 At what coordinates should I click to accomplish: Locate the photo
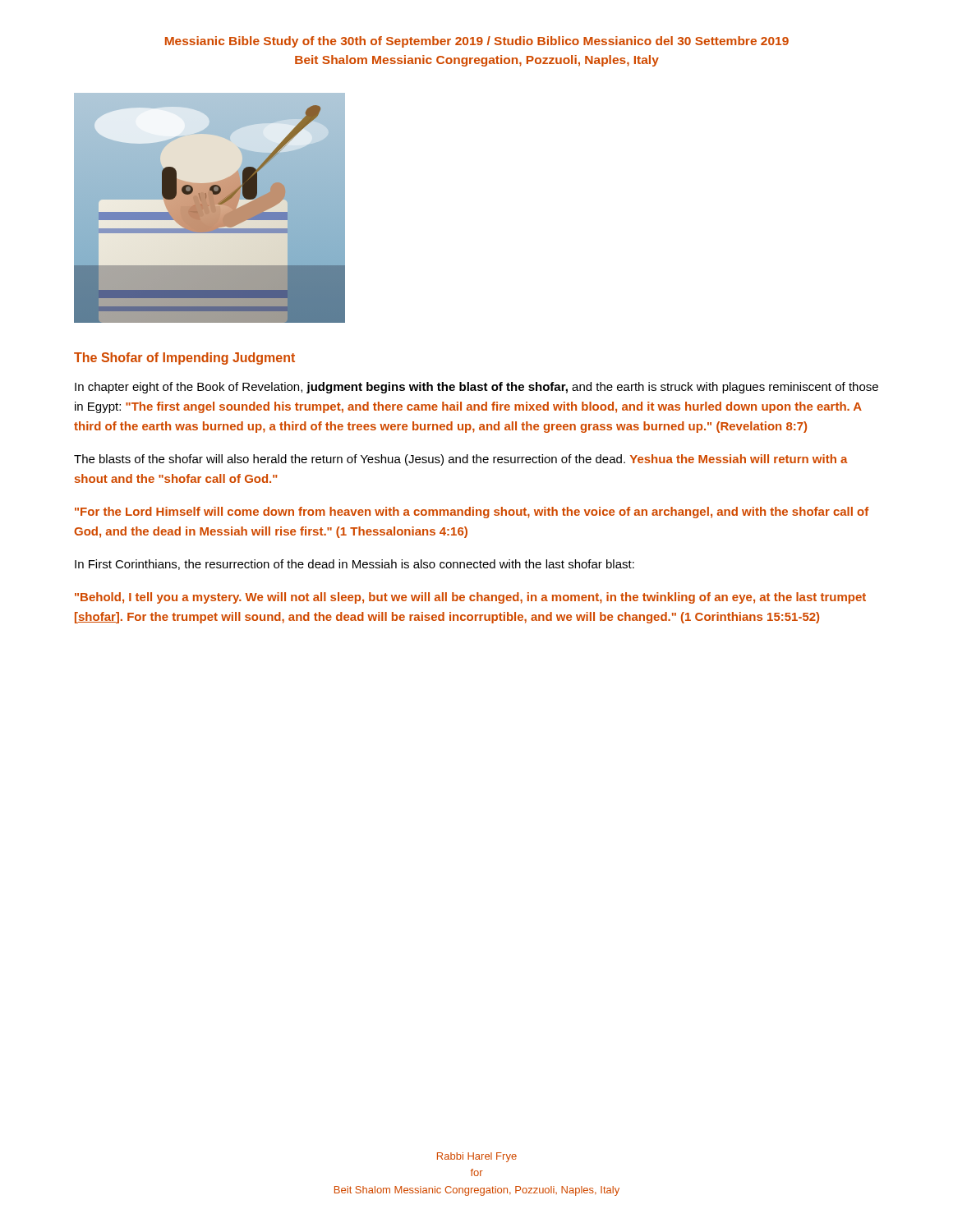(476, 209)
